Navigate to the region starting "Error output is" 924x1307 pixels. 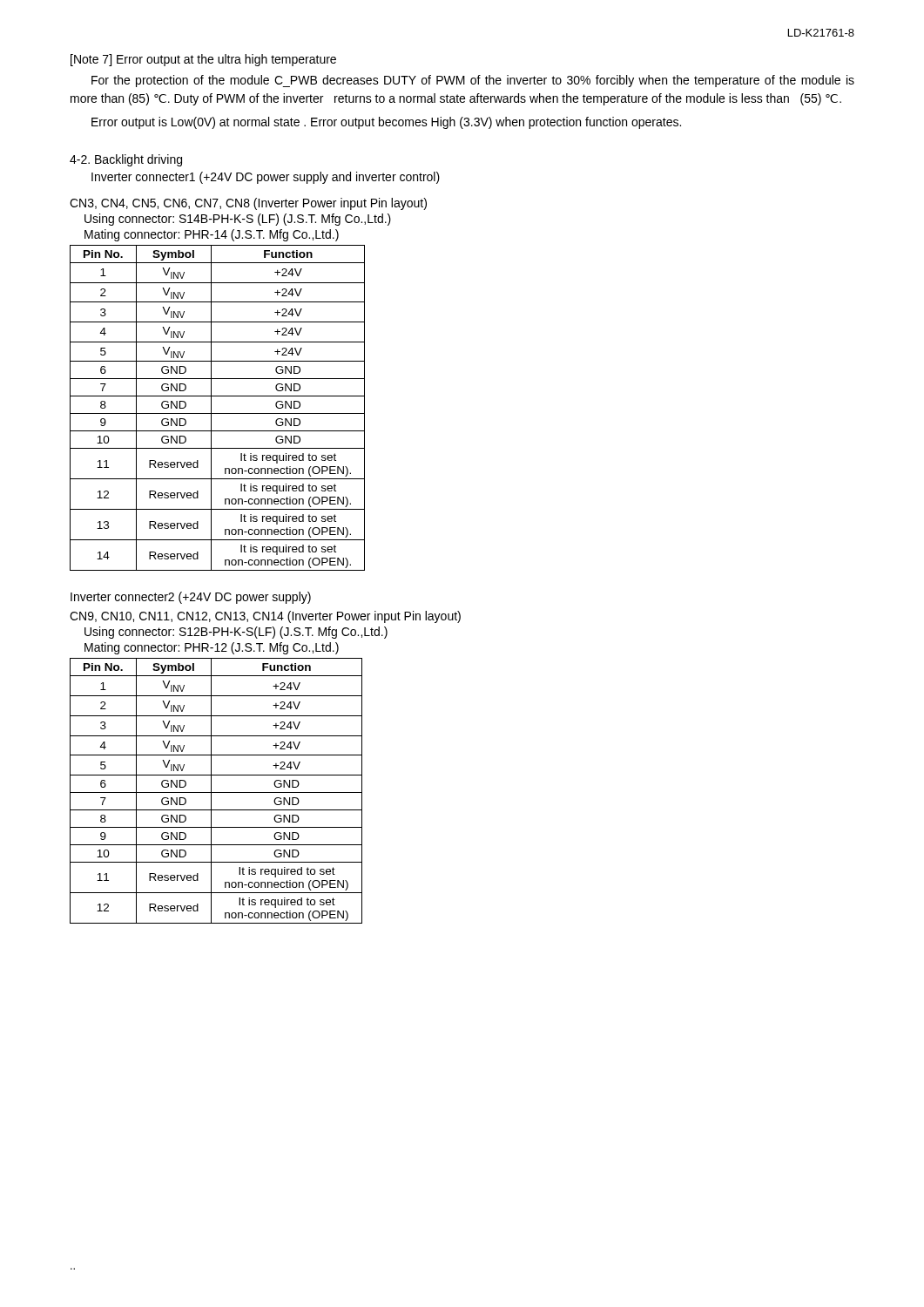click(386, 122)
